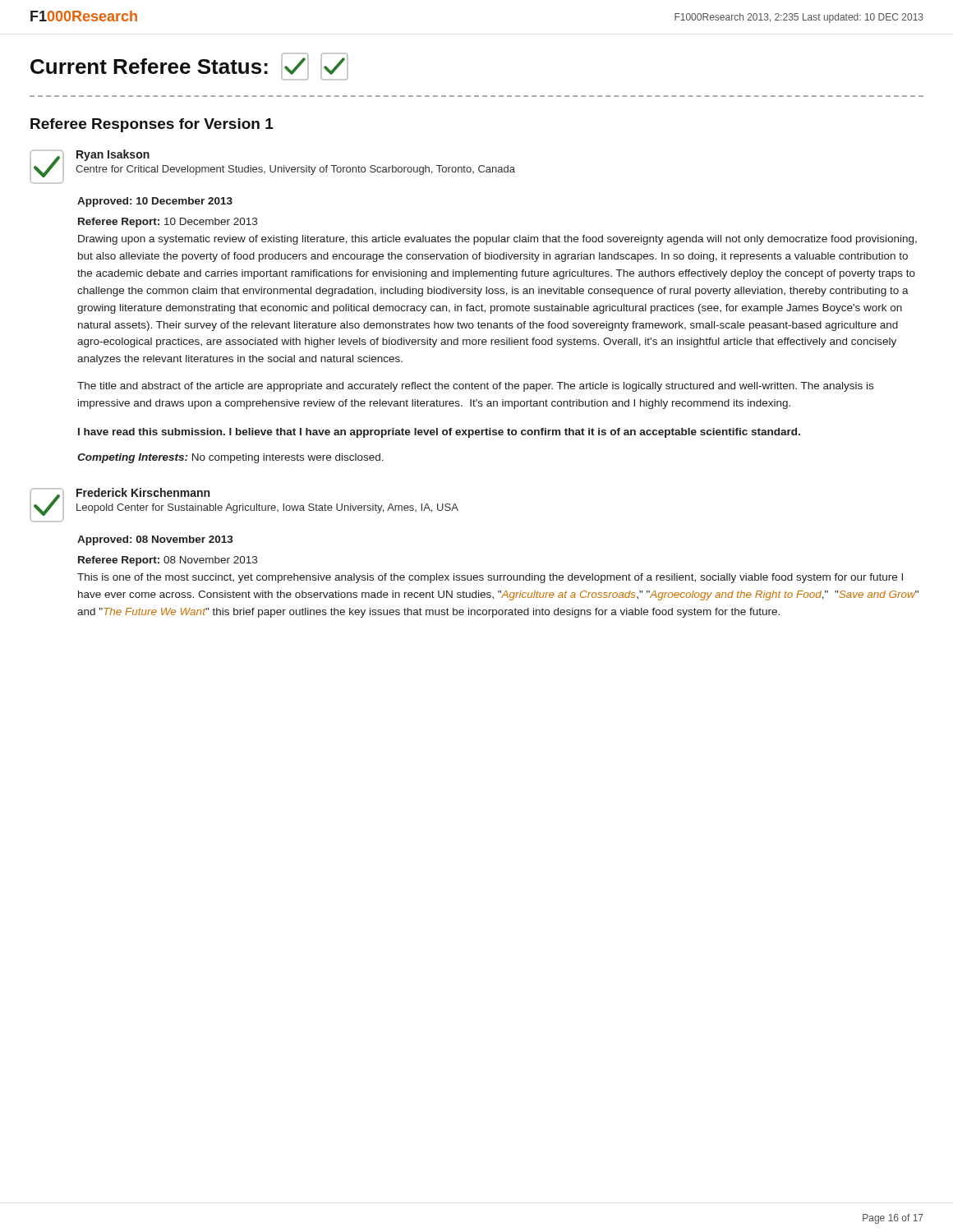The height and width of the screenshot is (1232, 953).
Task: Click on the text block containing "Approved: 08 November"
Action: 155,539
